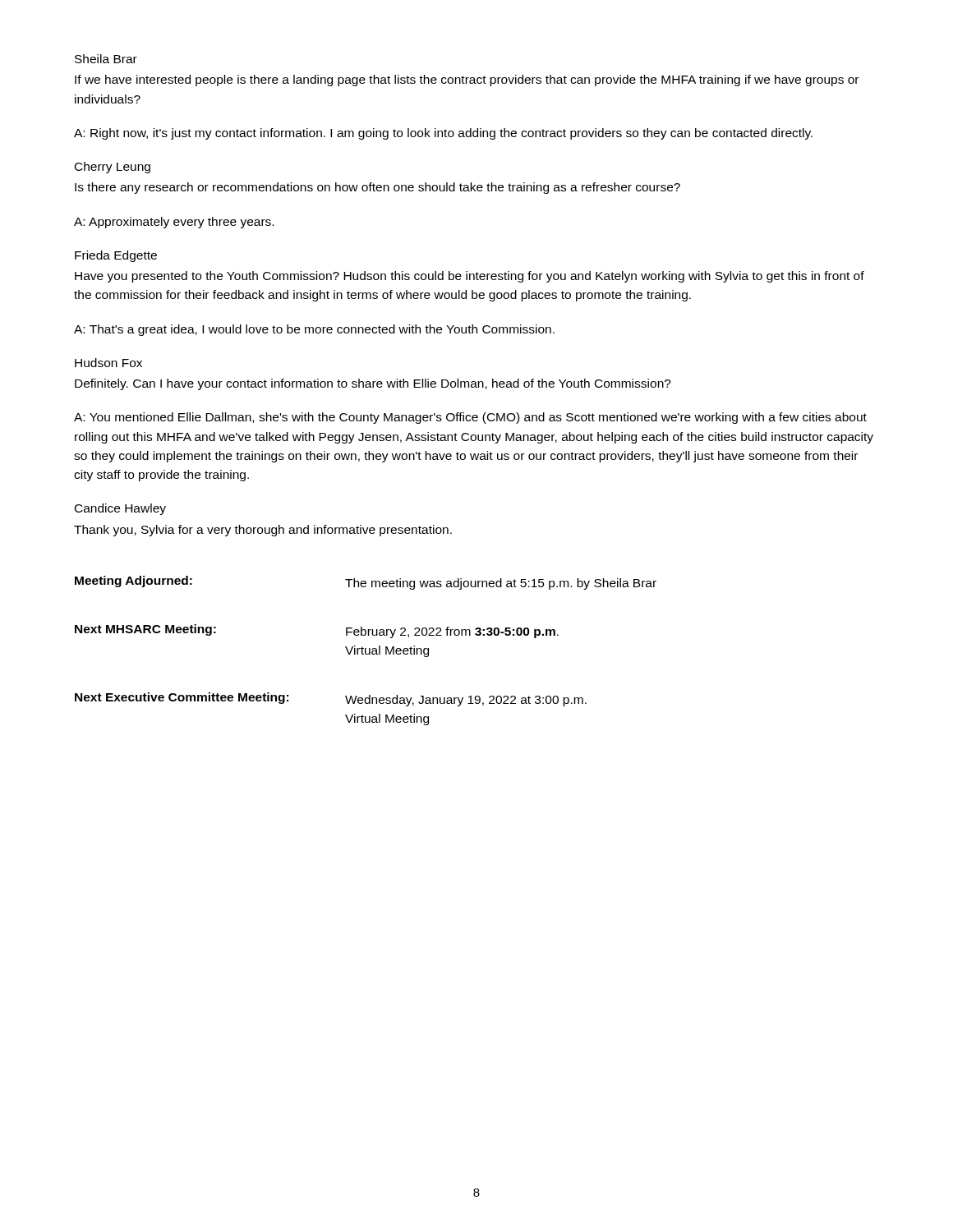Click on the text starting "A: Approximately every three years."
The image size is (953, 1232).
174,221
